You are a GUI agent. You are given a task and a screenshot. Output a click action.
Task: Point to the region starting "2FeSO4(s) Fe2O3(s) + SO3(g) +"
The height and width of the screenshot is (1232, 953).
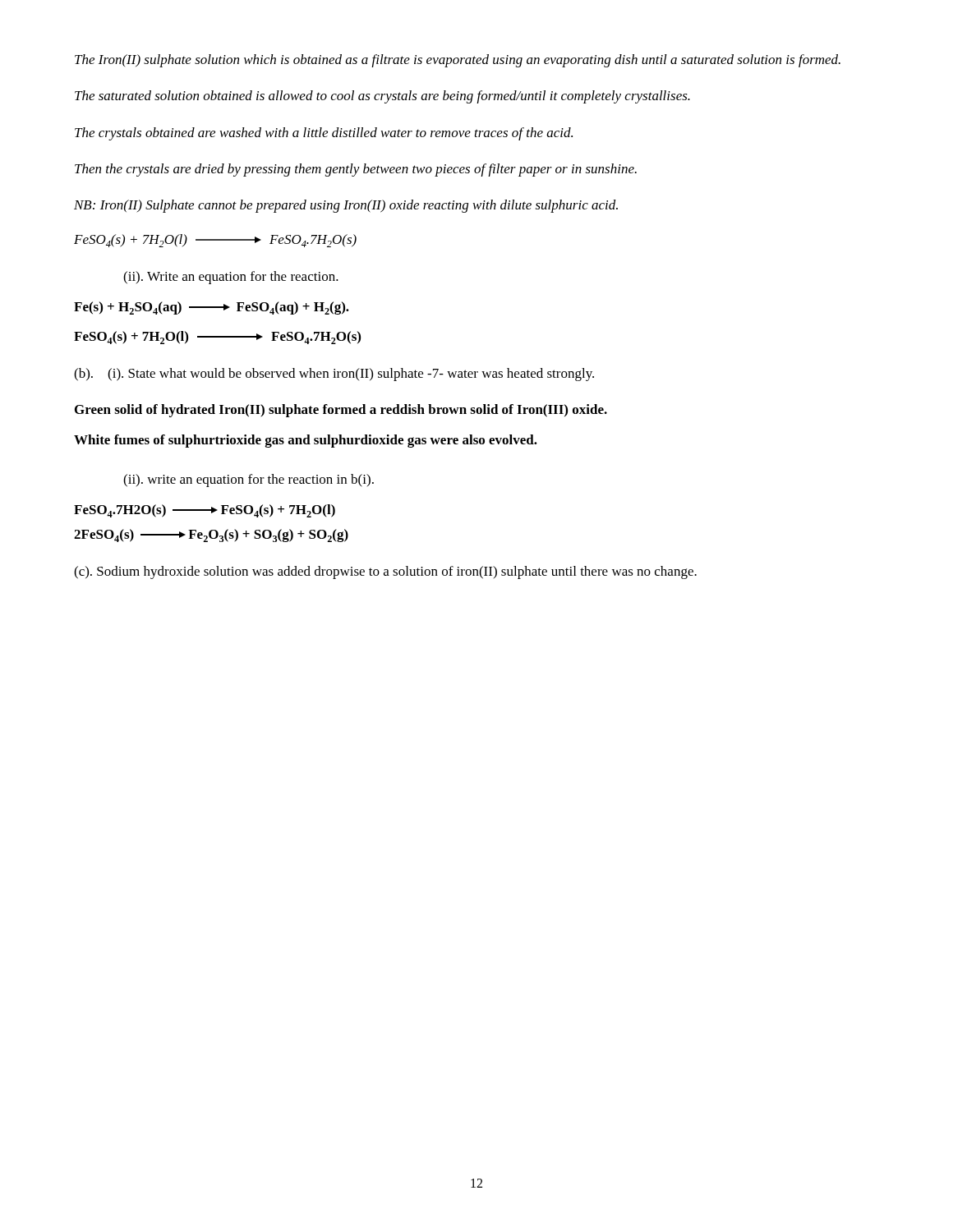point(211,535)
